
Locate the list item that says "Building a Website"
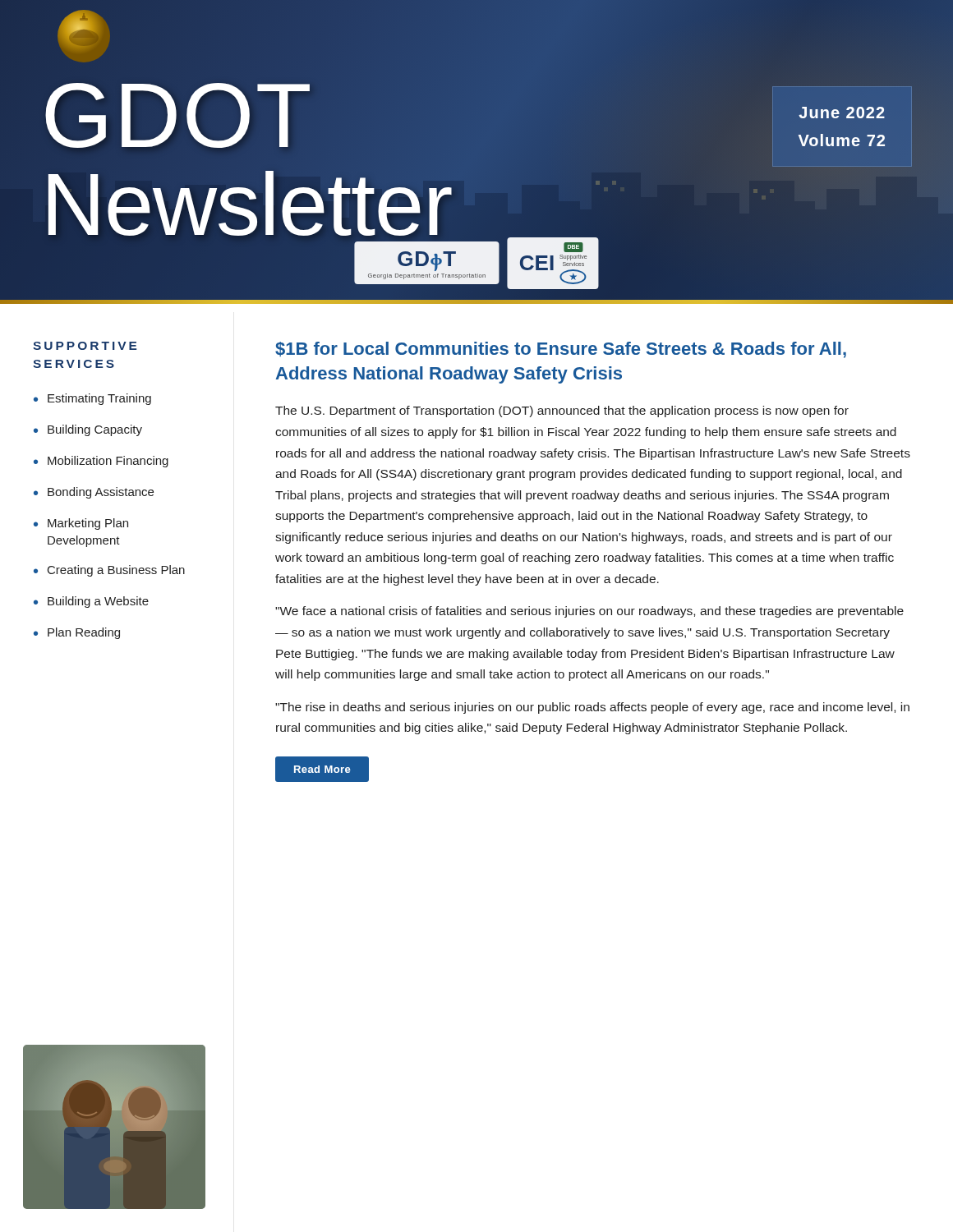[x=98, y=601]
